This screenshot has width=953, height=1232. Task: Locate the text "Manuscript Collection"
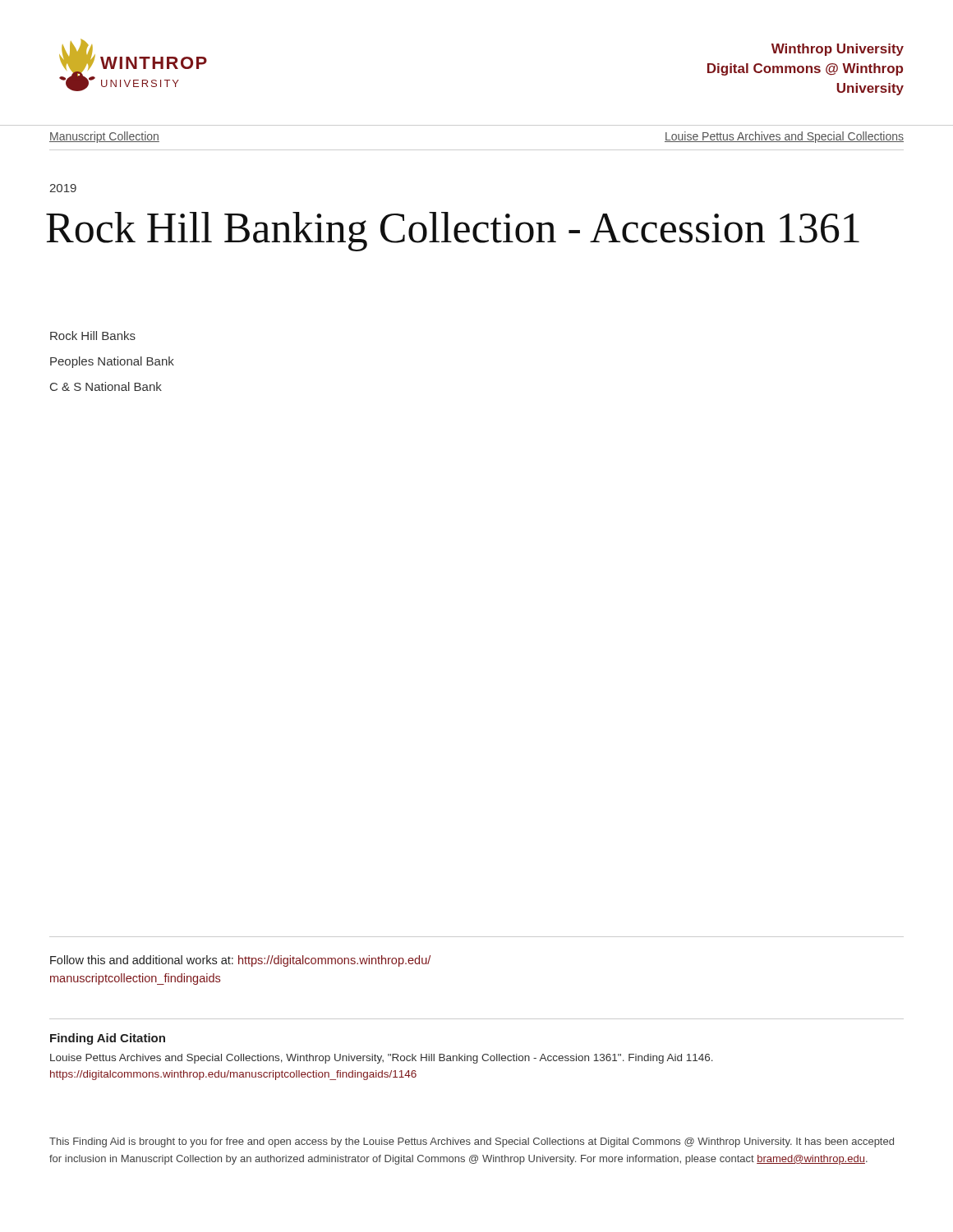(x=104, y=136)
